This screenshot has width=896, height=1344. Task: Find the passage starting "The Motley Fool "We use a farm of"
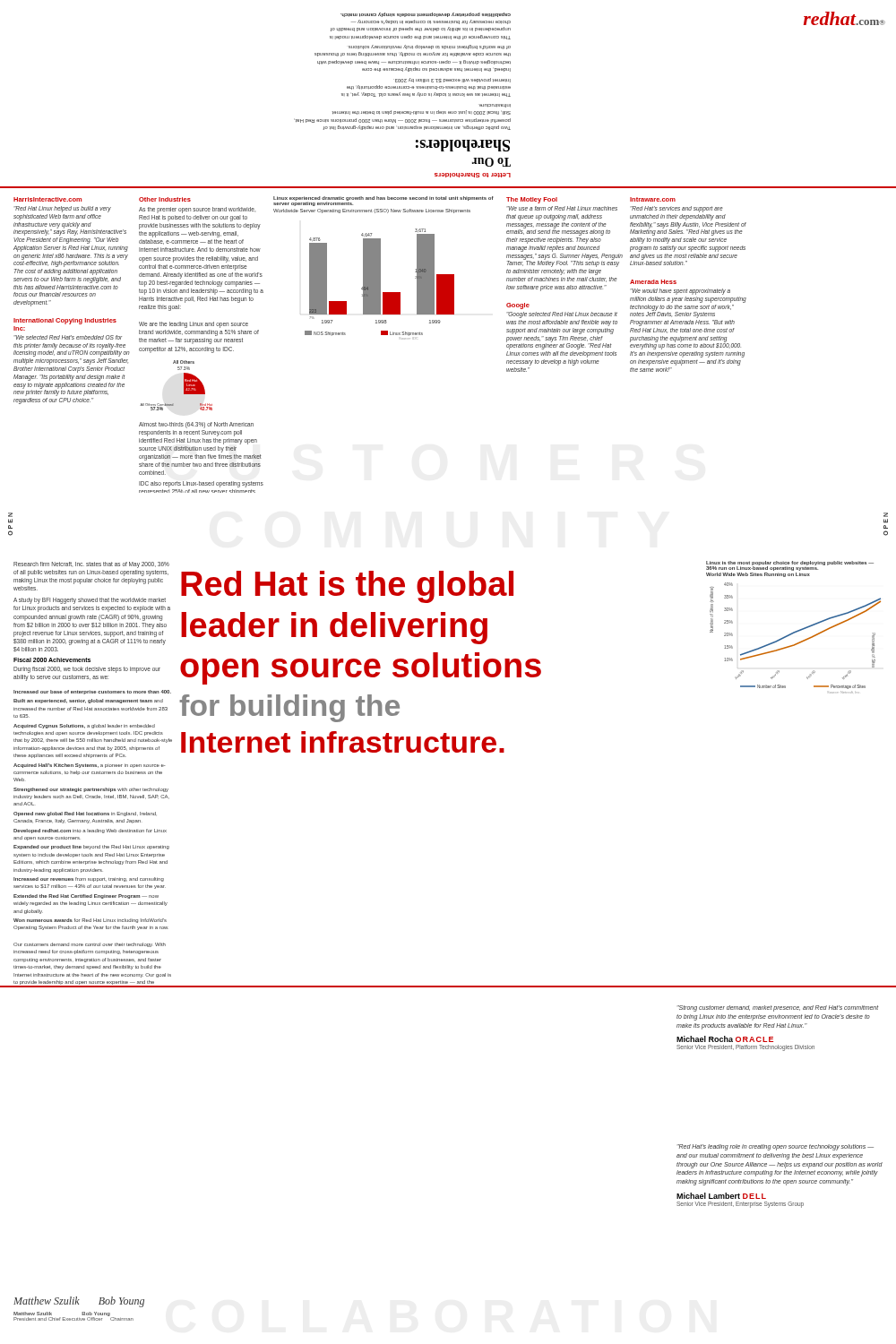[x=564, y=285]
